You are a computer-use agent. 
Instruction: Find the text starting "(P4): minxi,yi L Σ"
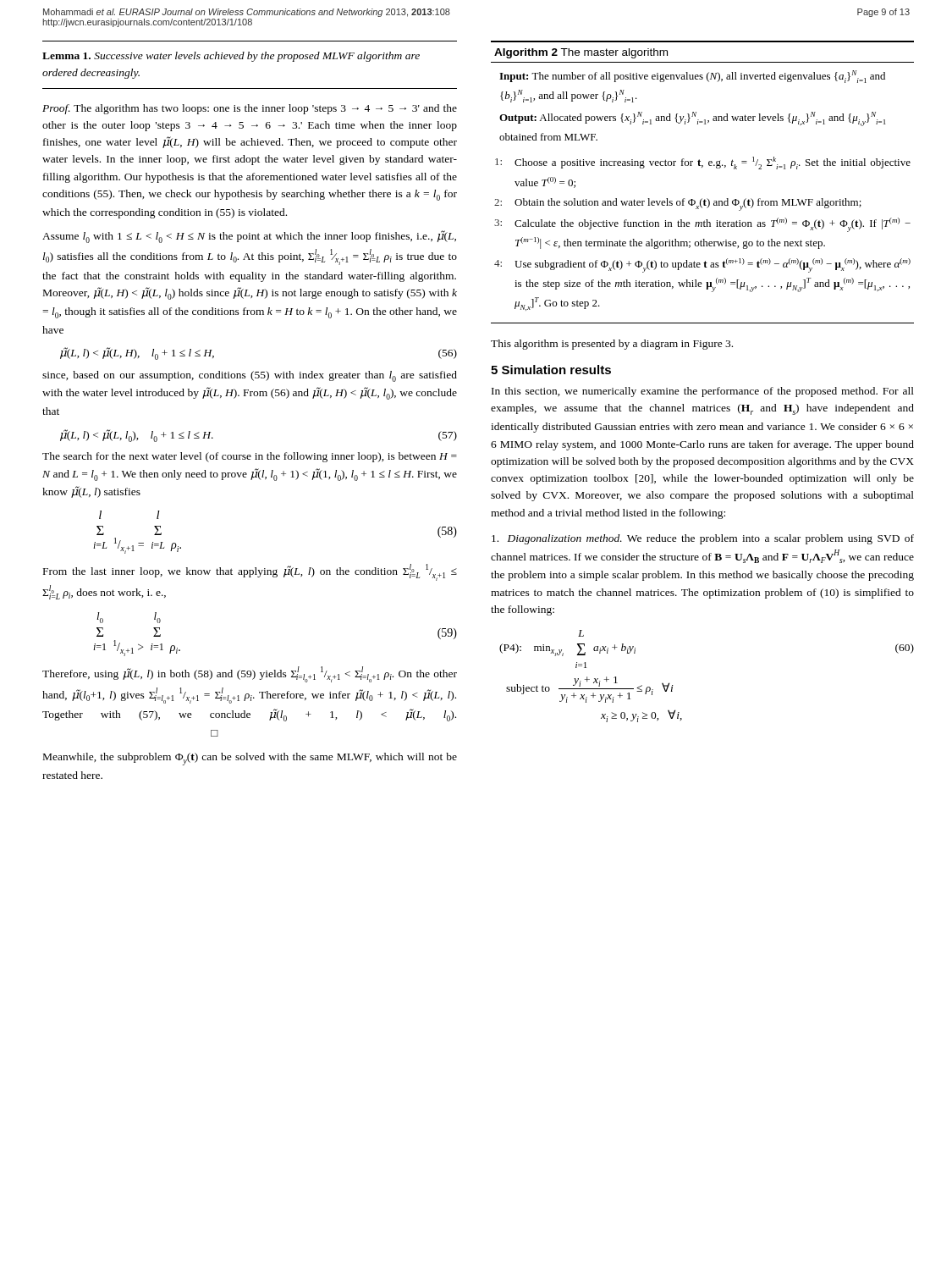click(581, 633)
